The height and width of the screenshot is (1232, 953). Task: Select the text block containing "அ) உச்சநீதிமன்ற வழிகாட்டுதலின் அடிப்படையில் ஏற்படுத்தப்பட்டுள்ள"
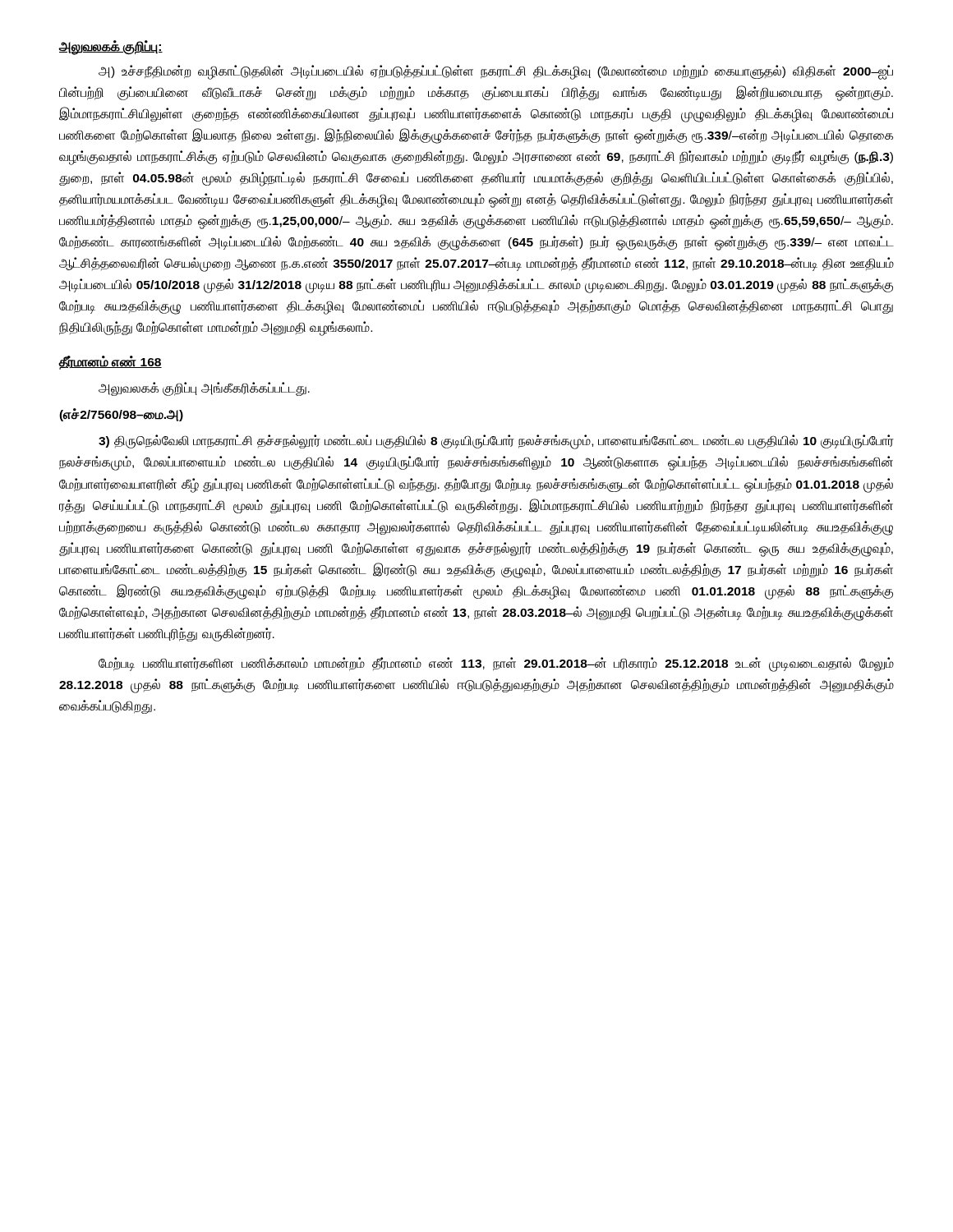pyautogui.click(x=476, y=200)
